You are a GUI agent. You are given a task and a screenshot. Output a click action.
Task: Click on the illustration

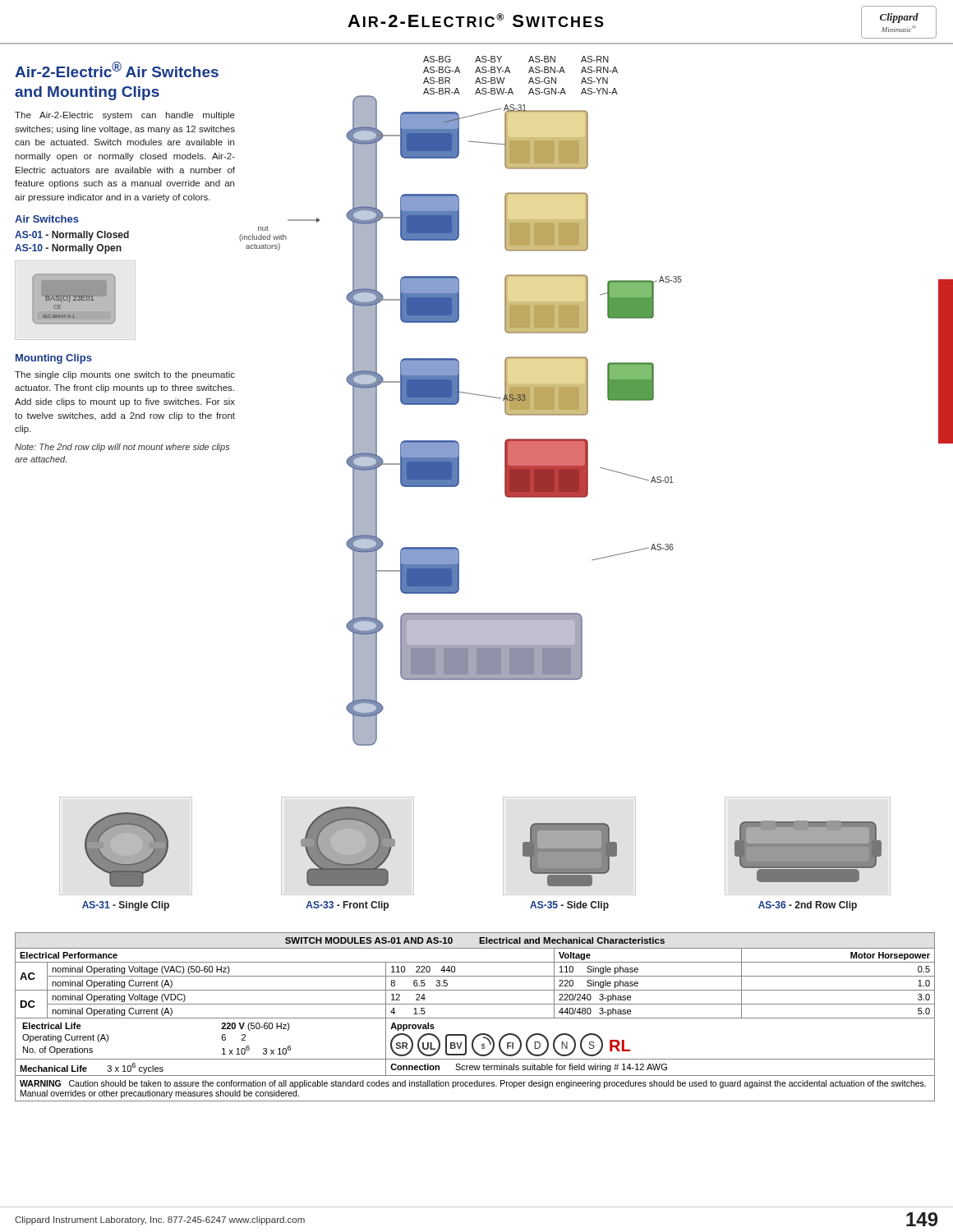[585, 420]
